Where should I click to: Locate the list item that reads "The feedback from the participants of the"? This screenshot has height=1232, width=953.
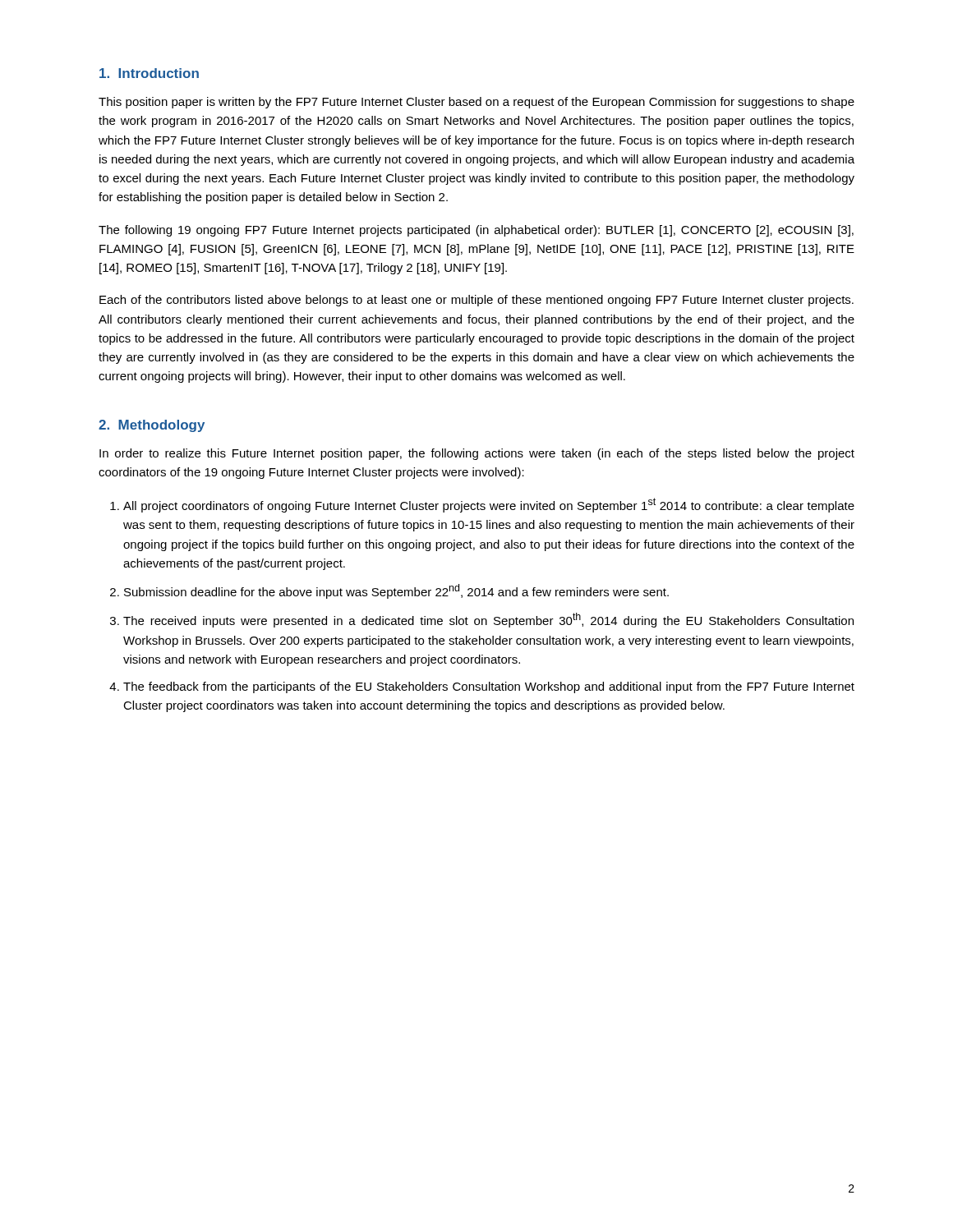489,696
